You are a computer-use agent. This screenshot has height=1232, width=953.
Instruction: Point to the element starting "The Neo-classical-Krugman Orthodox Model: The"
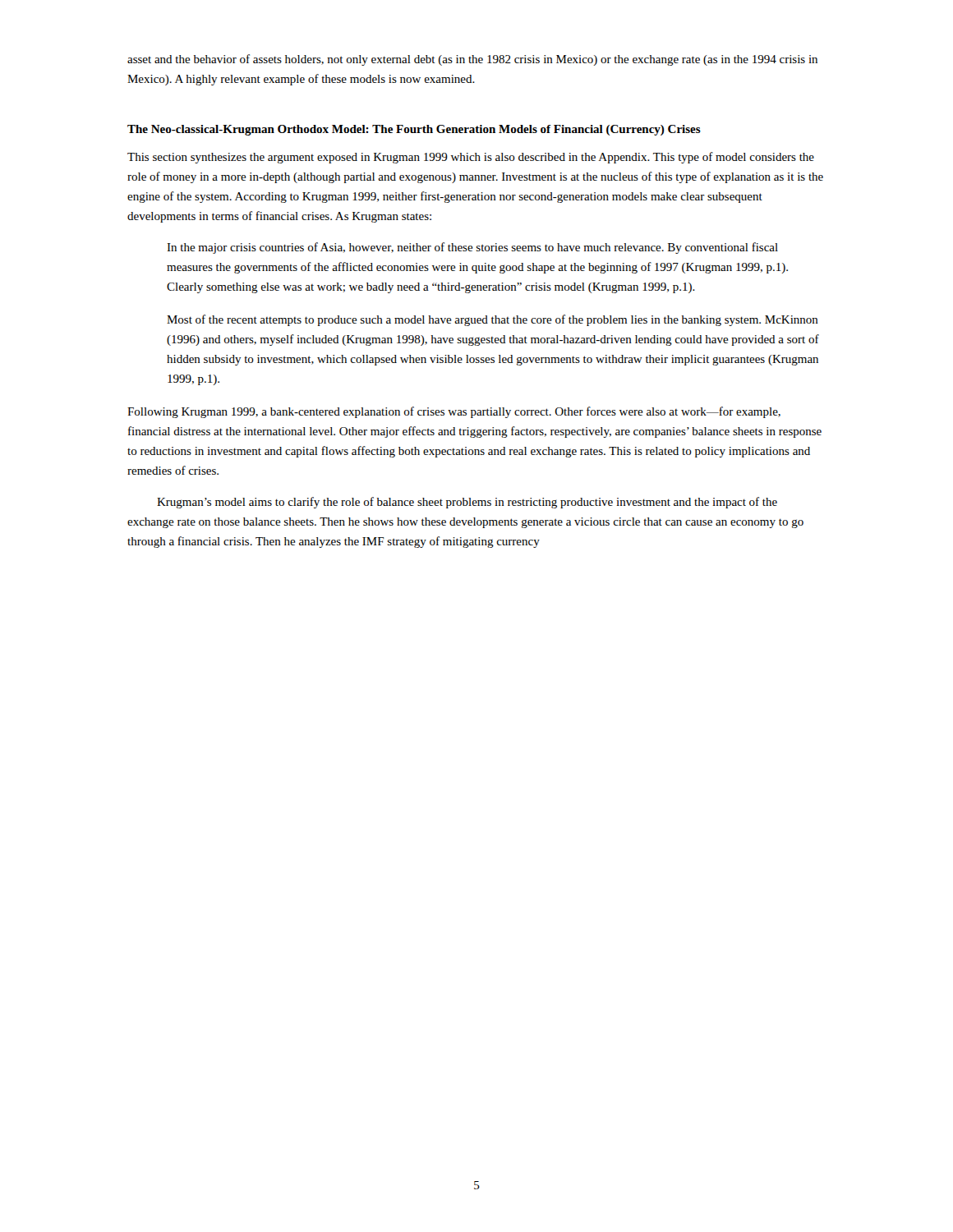coord(414,129)
